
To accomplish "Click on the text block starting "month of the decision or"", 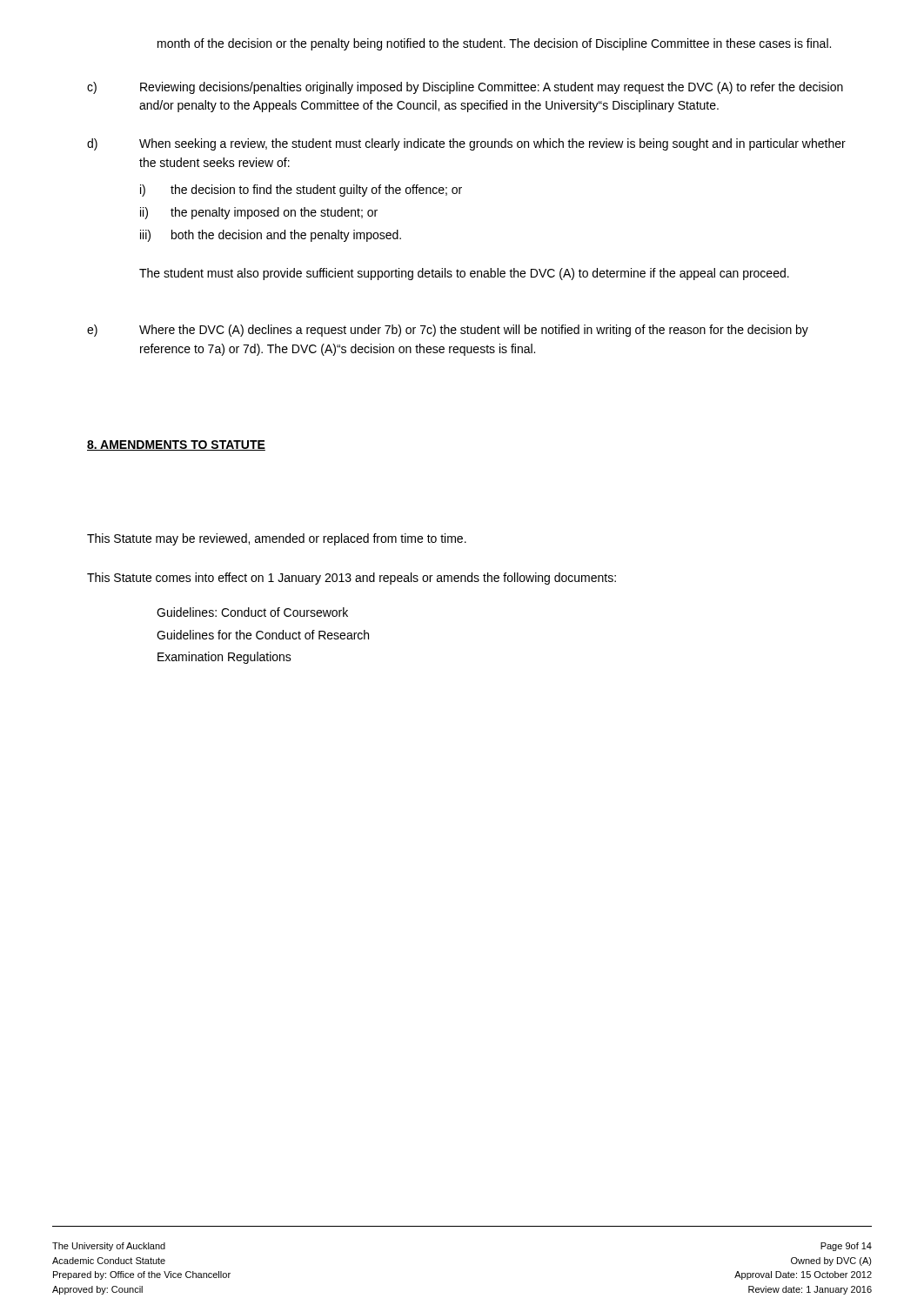I will pyautogui.click(x=494, y=44).
